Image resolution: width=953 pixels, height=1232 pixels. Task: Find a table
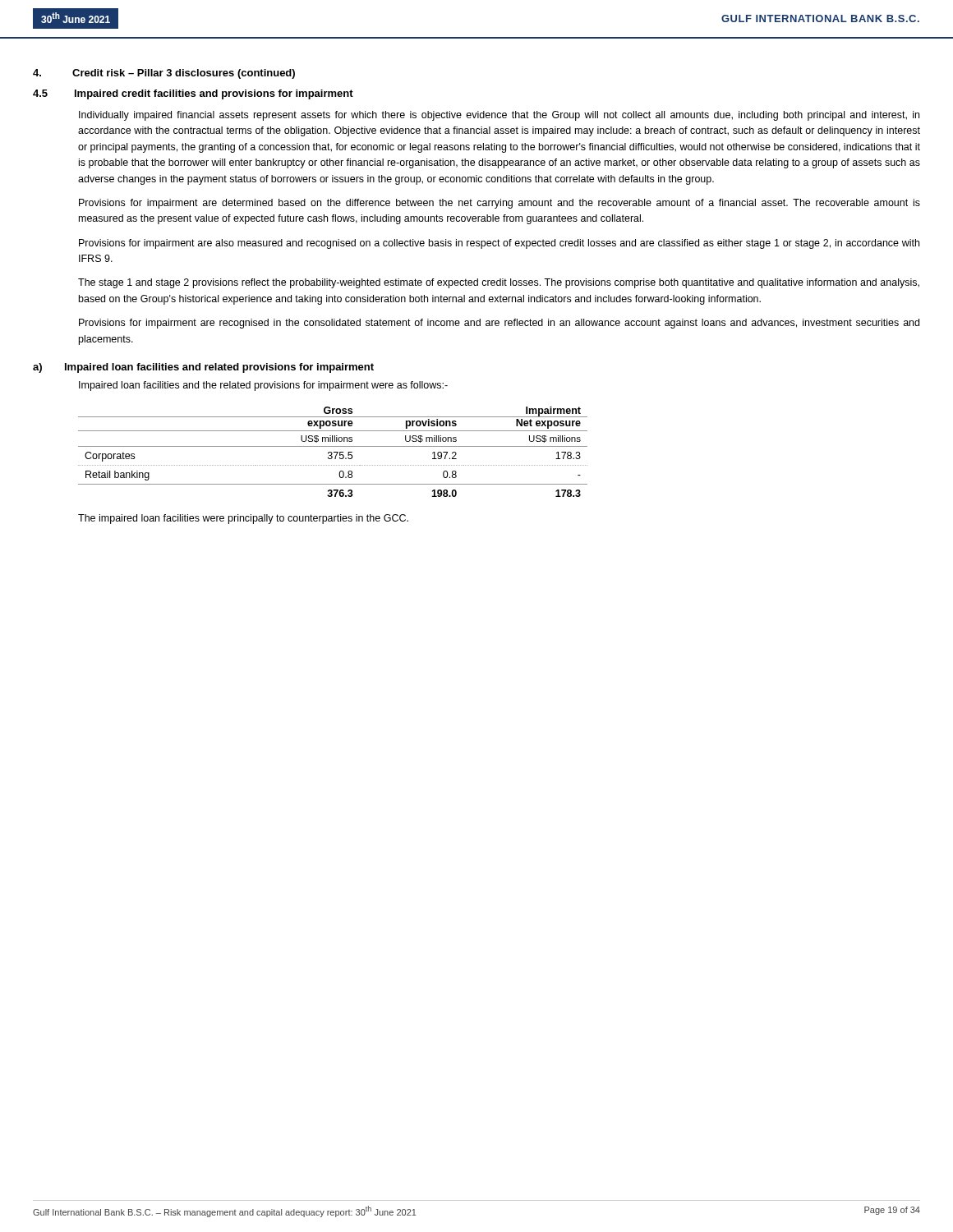[499, 453]
